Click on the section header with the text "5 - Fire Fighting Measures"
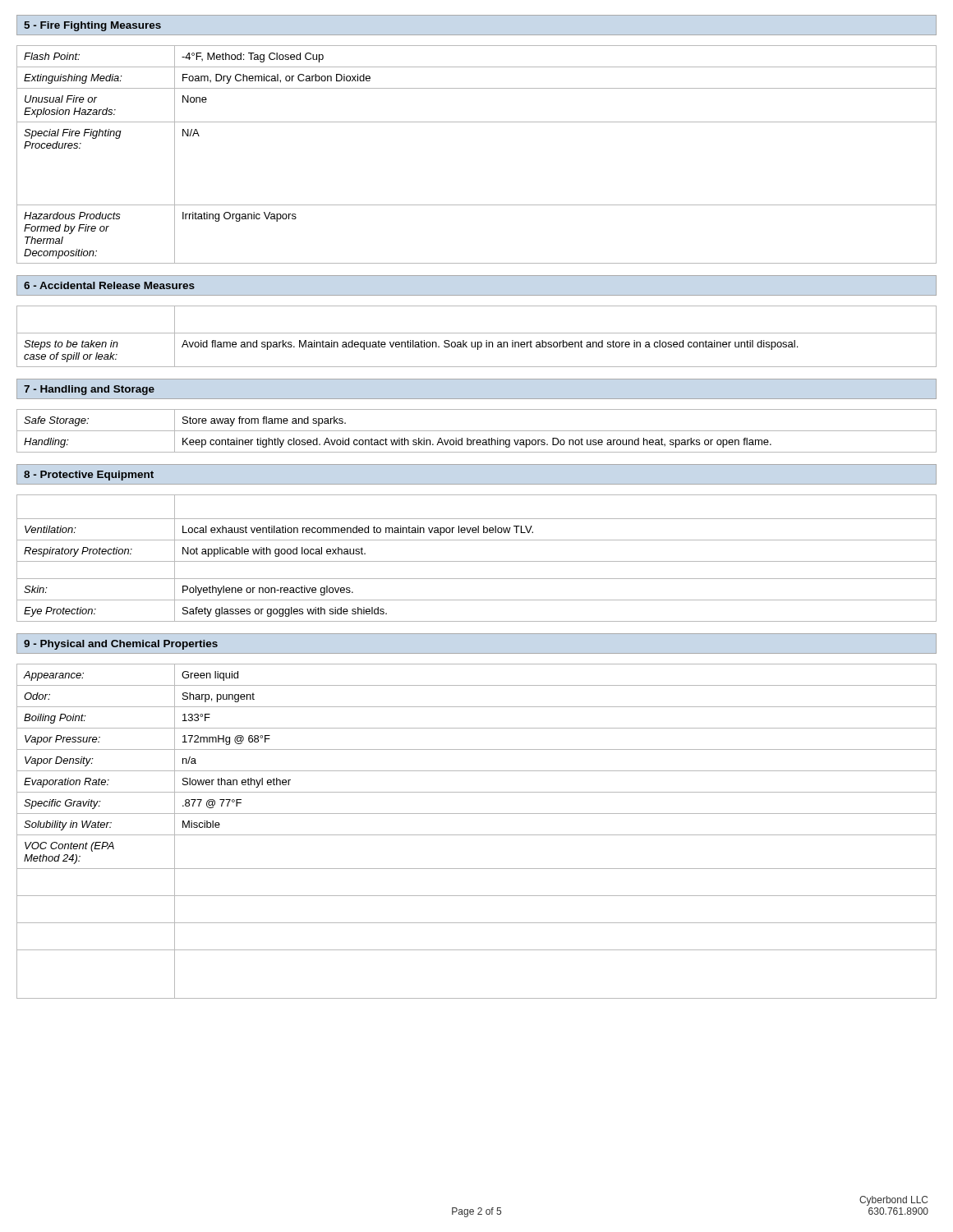 [93, 25]
